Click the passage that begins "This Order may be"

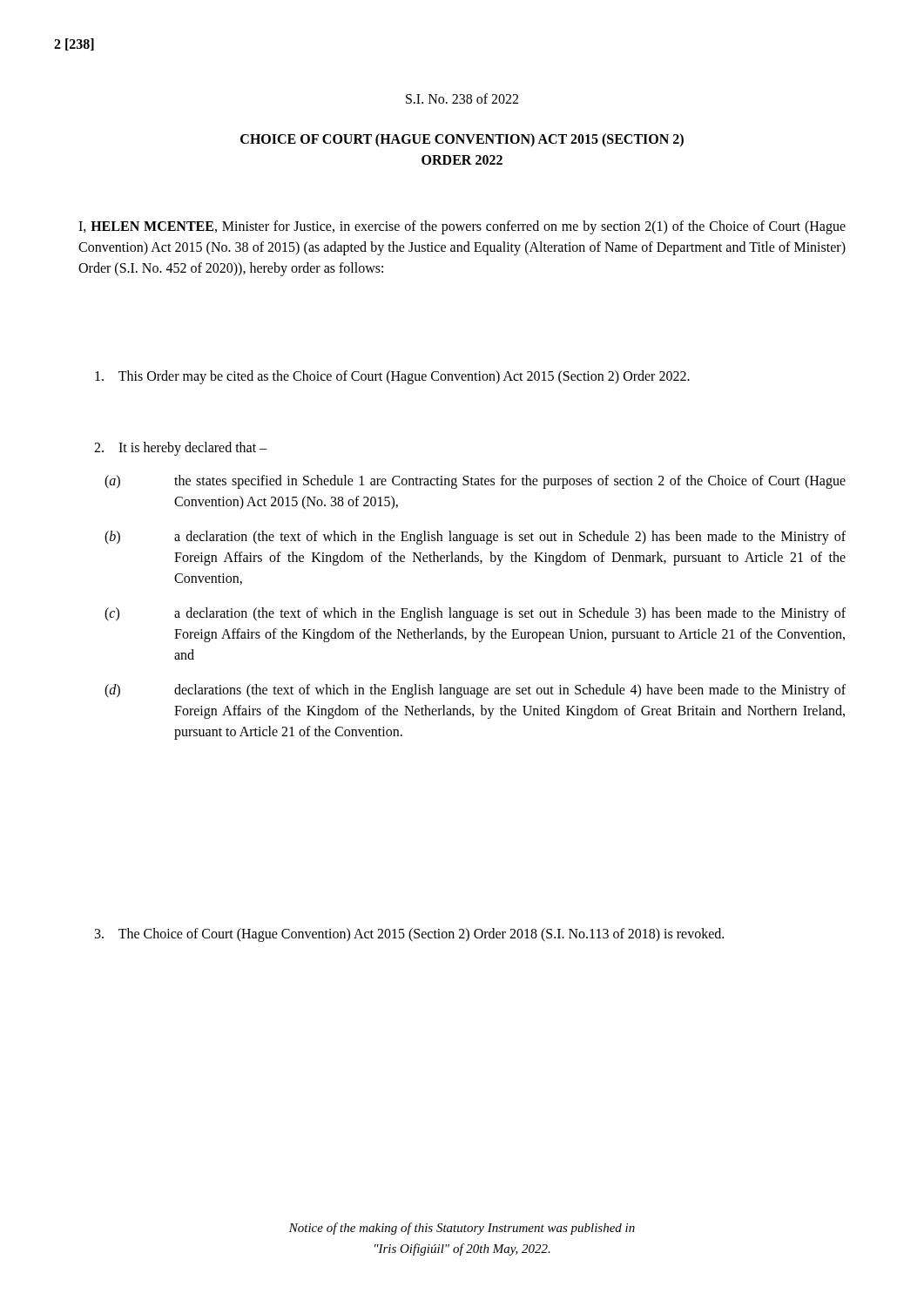[462, 376]
